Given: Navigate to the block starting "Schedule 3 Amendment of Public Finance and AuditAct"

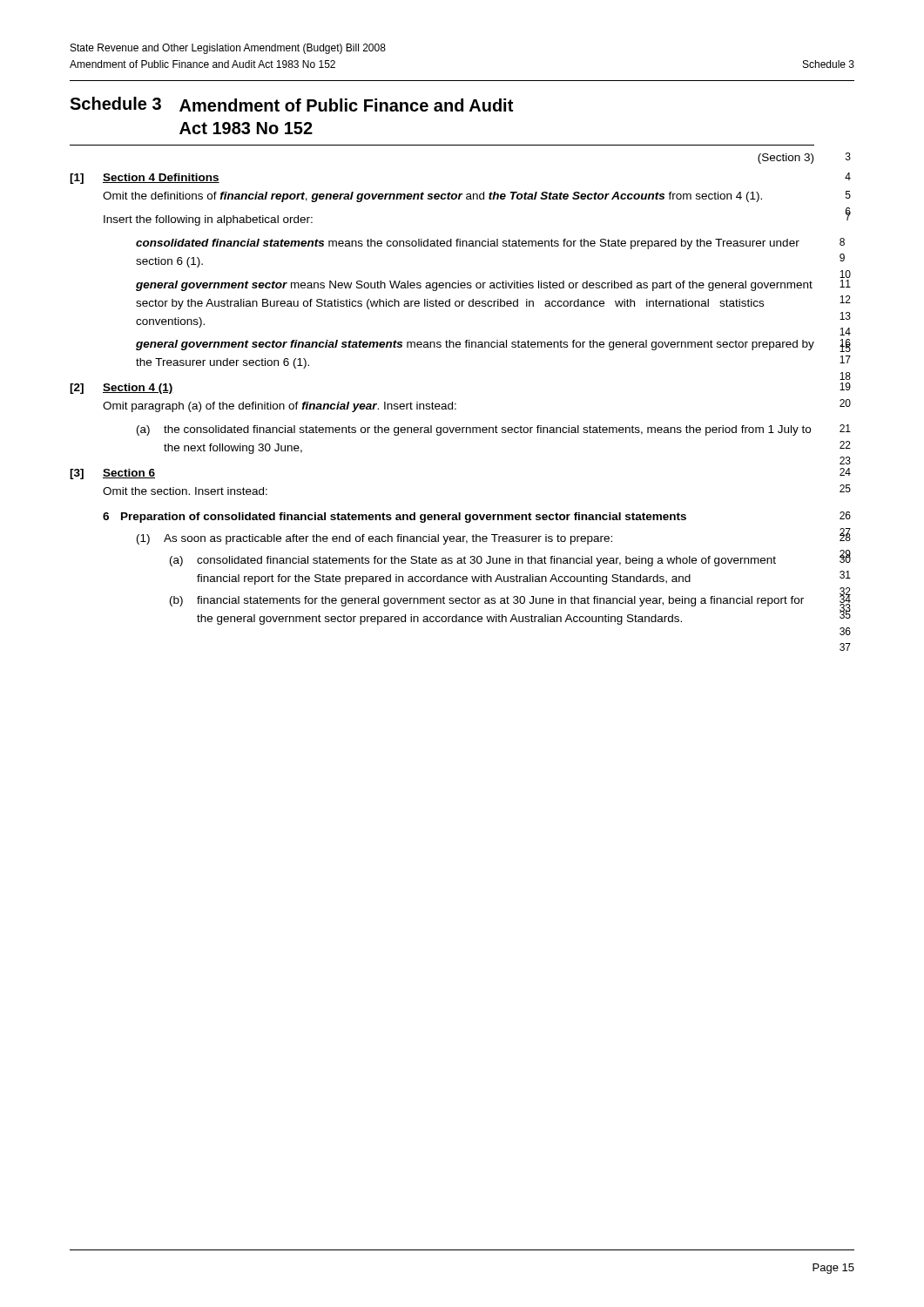Looking at the screenshot, I should [442, 117].
